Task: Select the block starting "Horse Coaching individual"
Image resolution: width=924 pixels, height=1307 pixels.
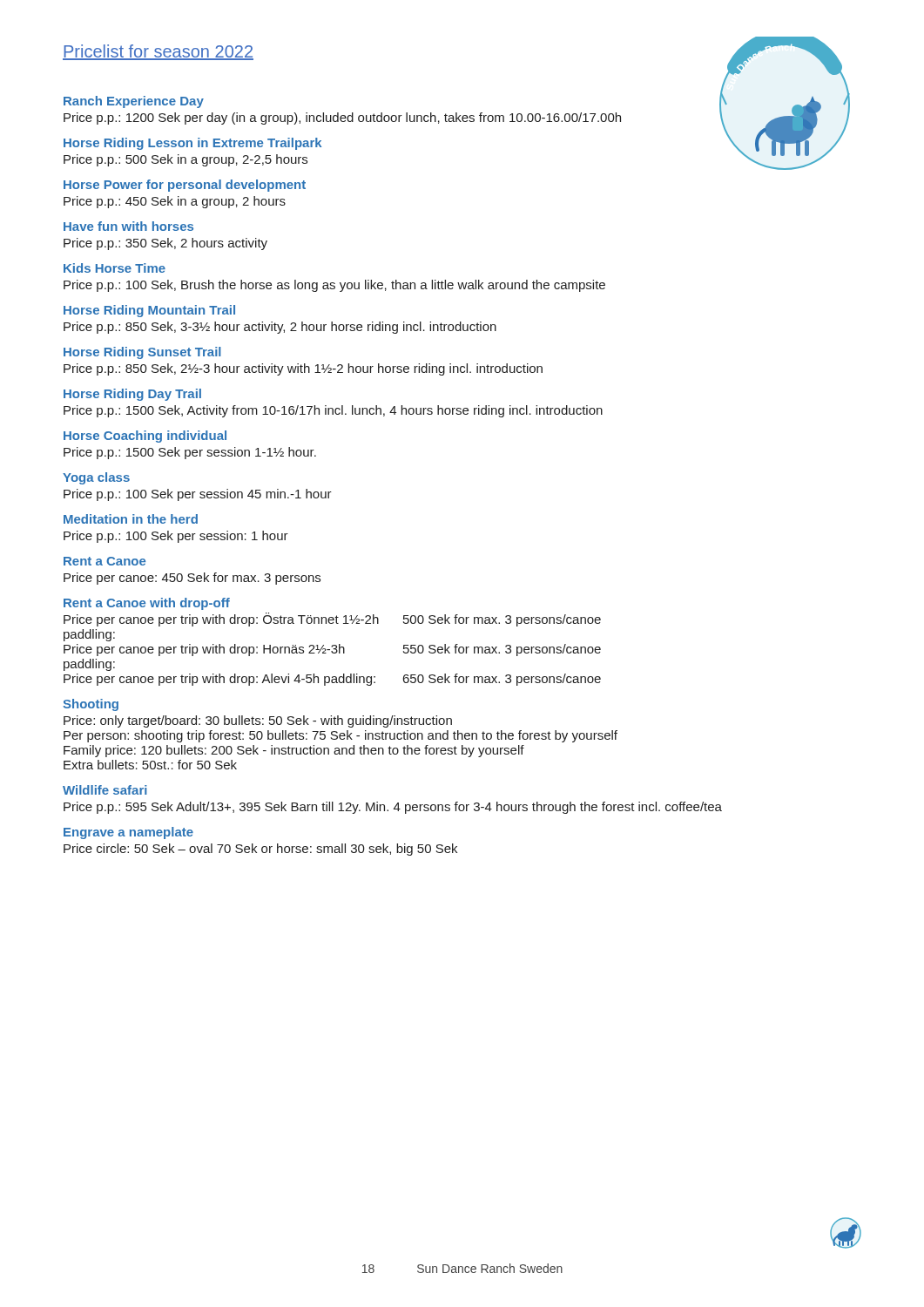Action: tap(145, 437)
